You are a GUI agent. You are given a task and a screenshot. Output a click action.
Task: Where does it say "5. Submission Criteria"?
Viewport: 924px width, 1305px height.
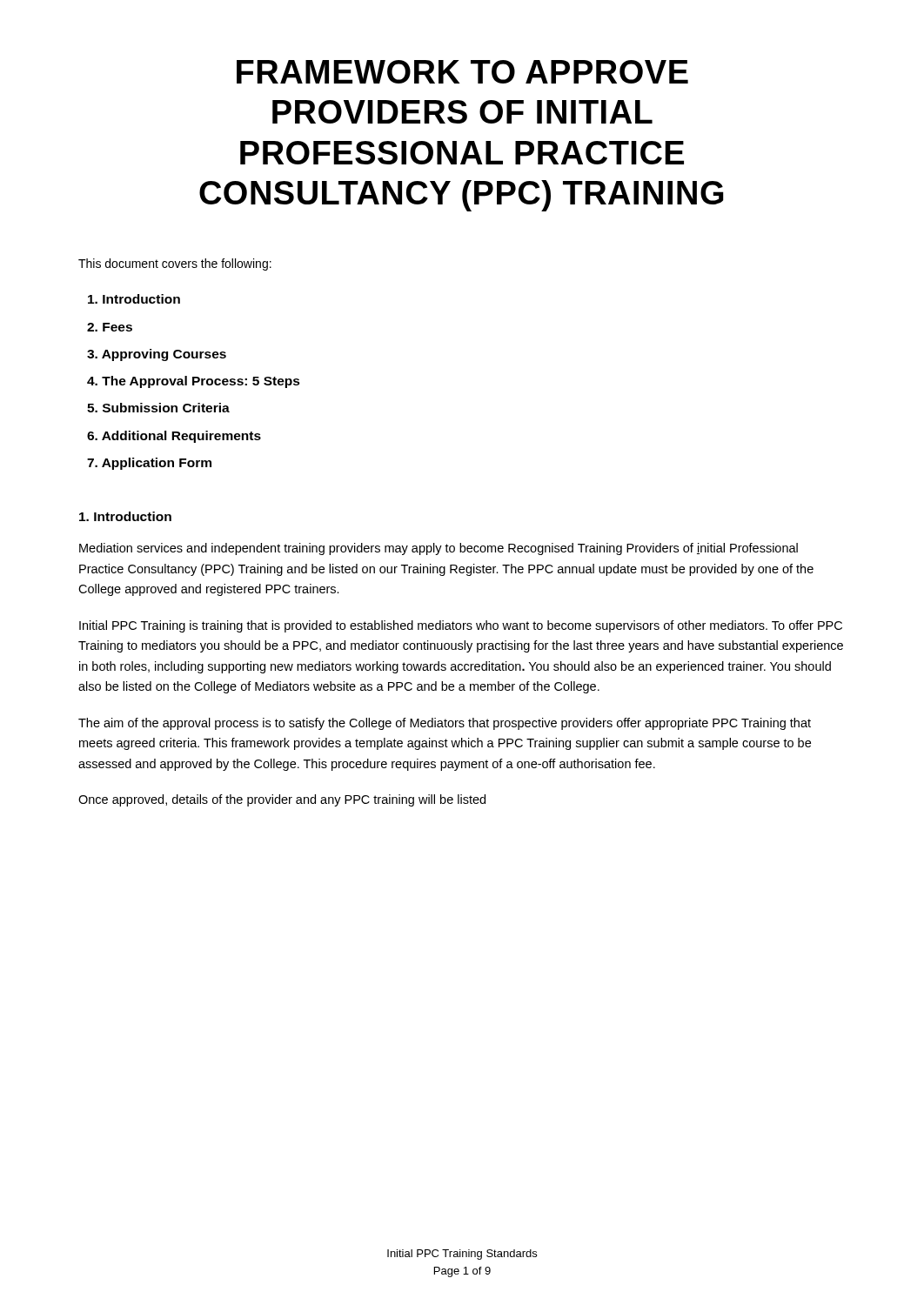(158, 408)
